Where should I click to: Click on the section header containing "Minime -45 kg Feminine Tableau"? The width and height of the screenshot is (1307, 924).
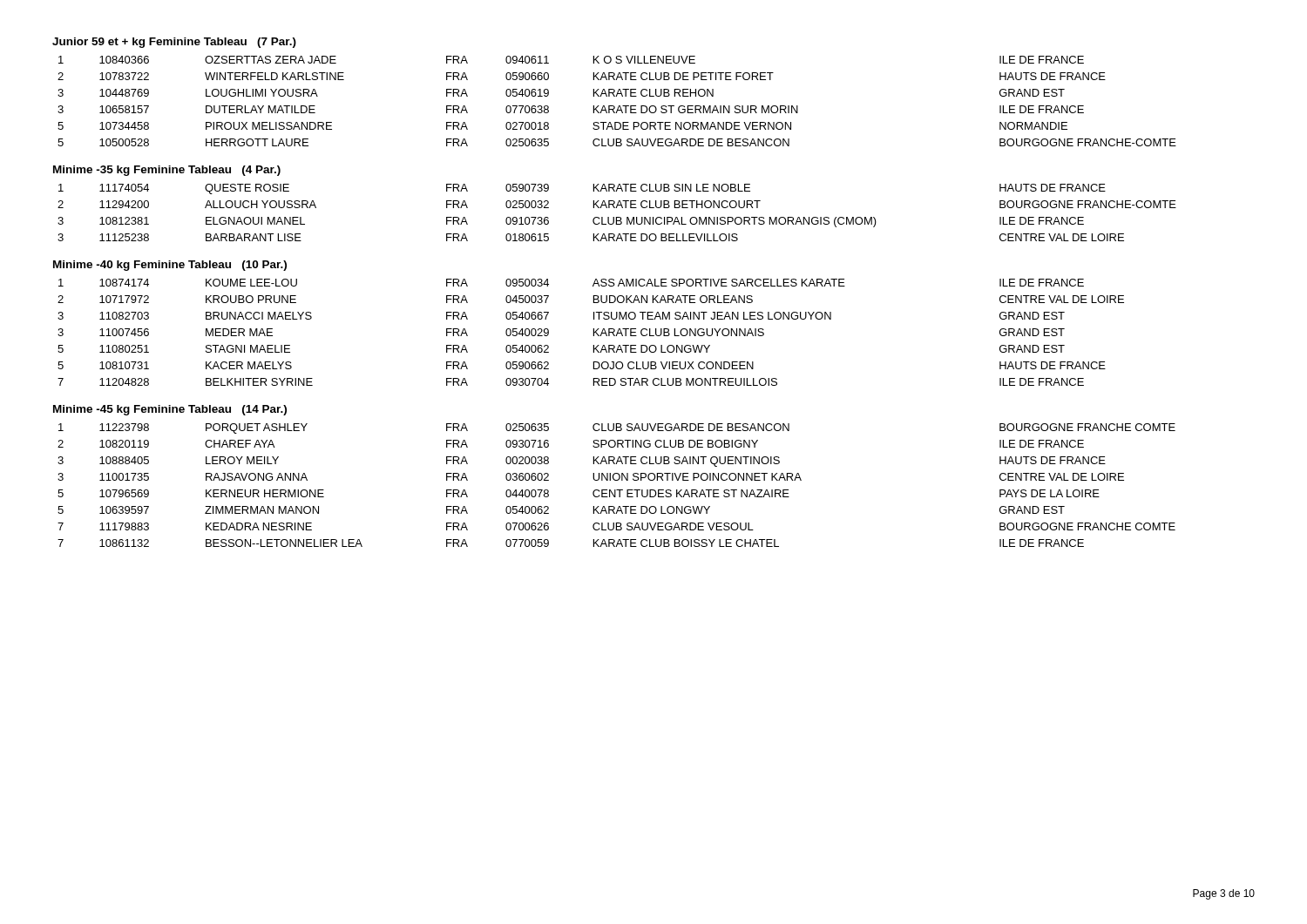click(170, 409)
